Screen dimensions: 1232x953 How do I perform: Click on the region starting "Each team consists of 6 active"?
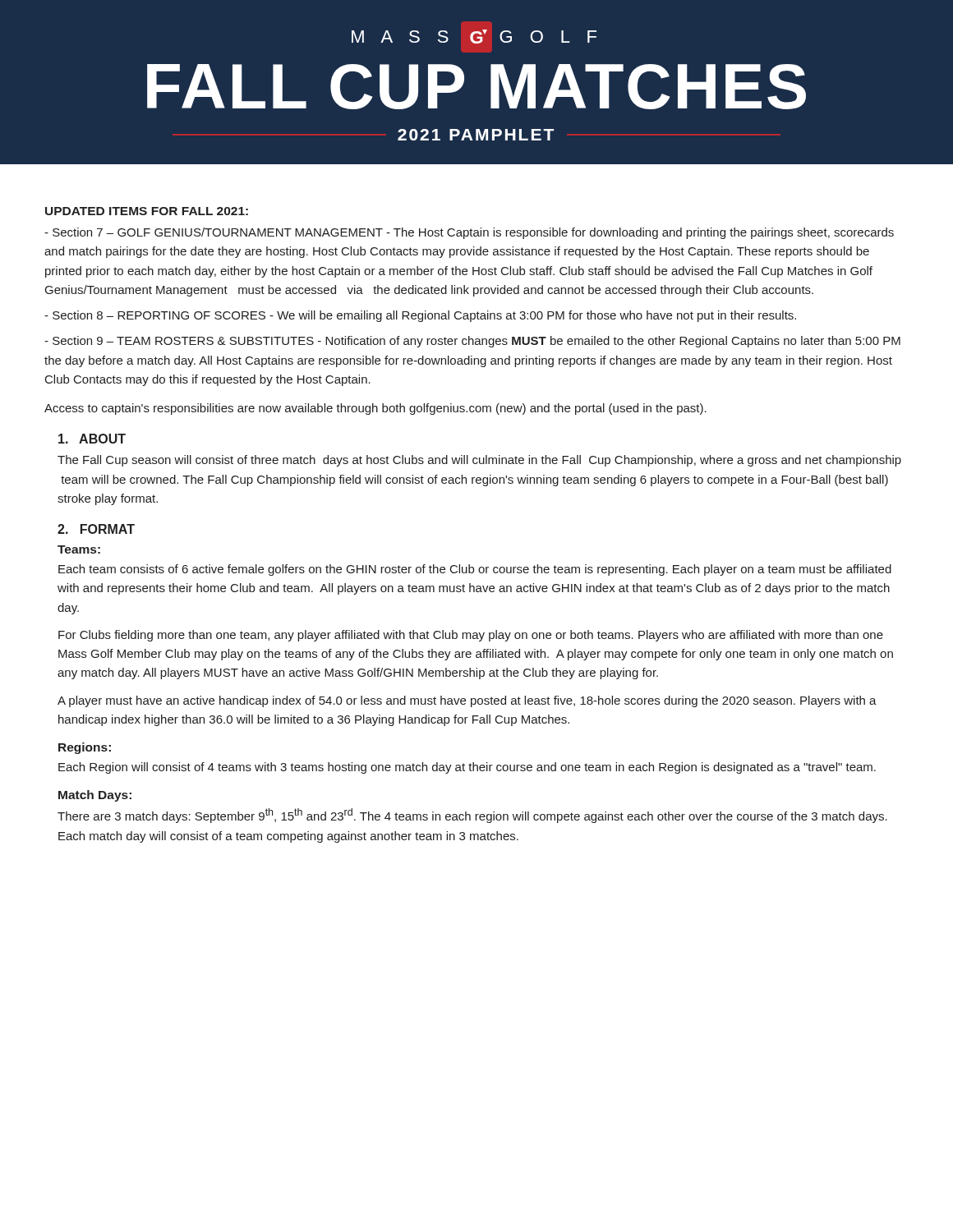474,588
